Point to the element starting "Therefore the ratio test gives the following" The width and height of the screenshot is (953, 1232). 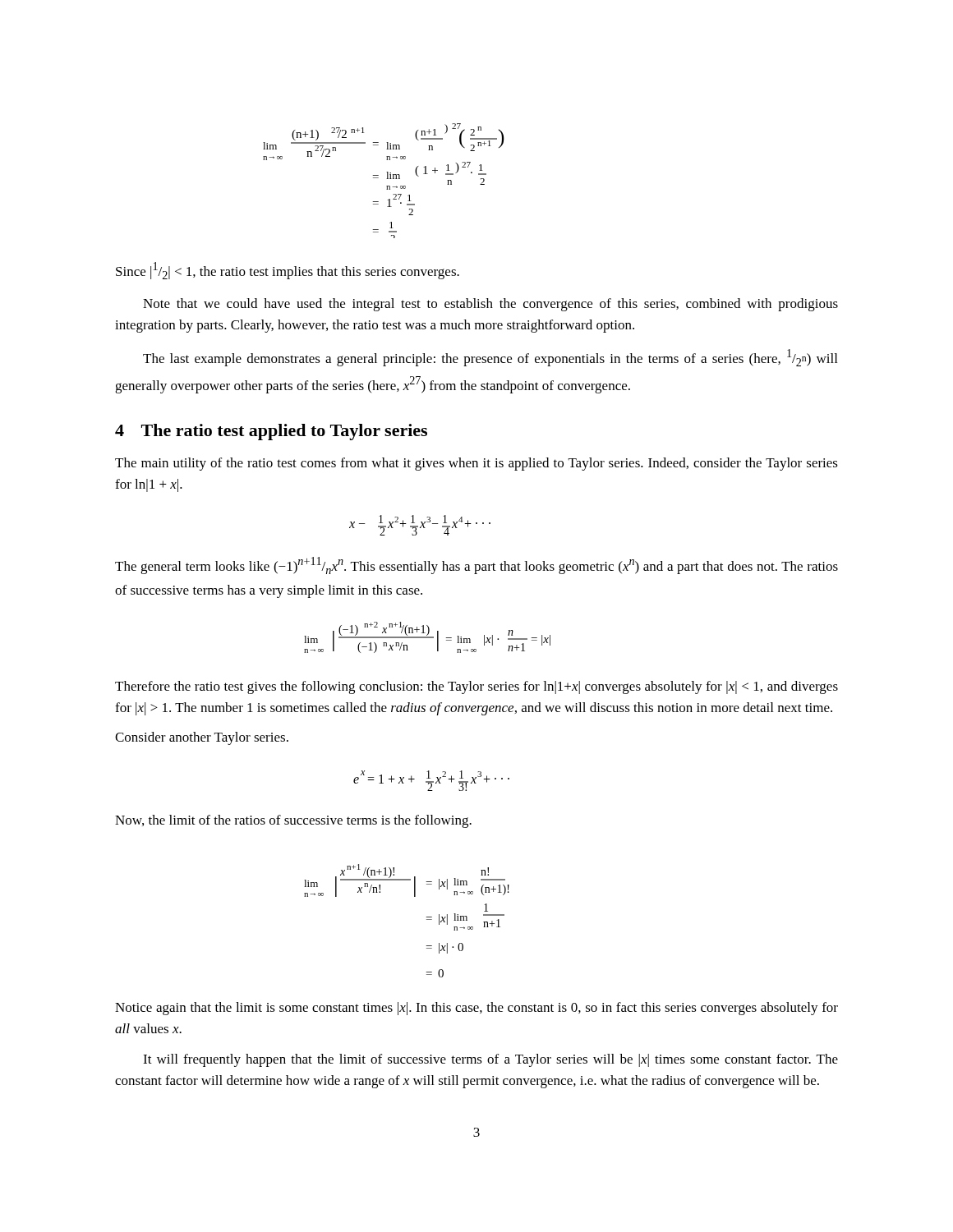476,697
